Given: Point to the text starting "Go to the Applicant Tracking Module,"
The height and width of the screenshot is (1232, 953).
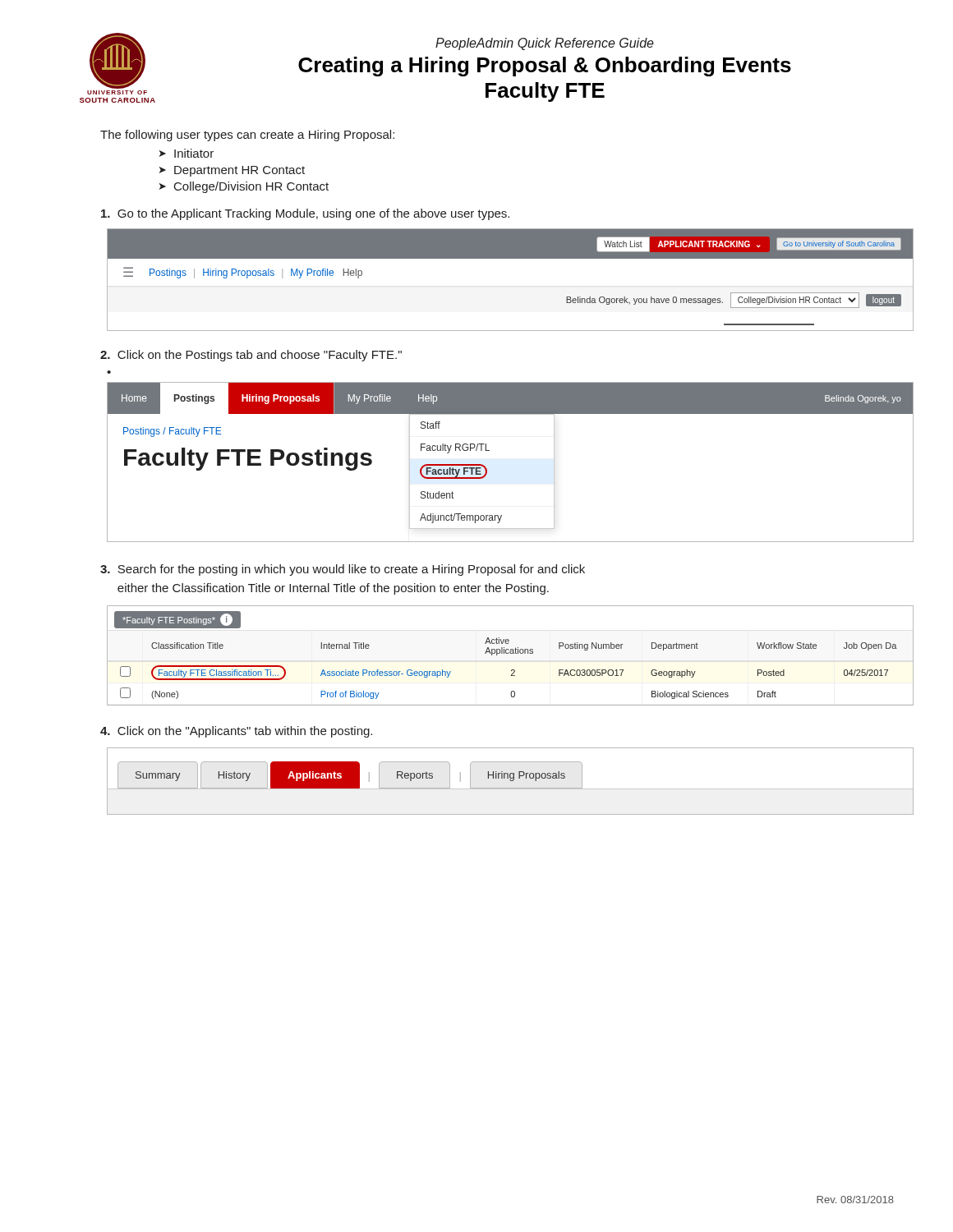Looking at the screenshot, I should point(305,213).
